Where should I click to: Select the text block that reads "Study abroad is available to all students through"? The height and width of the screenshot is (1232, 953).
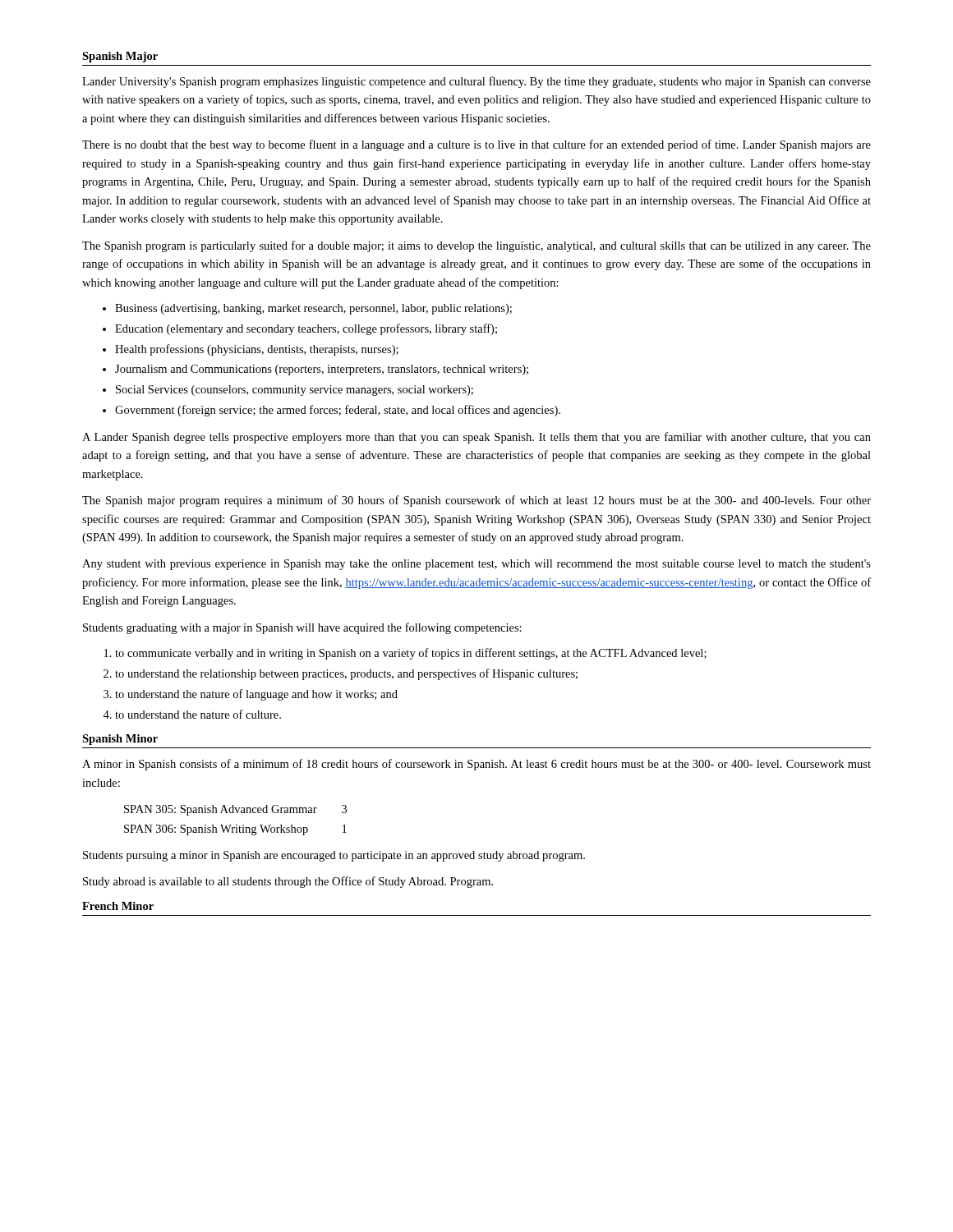pos(476,882)
